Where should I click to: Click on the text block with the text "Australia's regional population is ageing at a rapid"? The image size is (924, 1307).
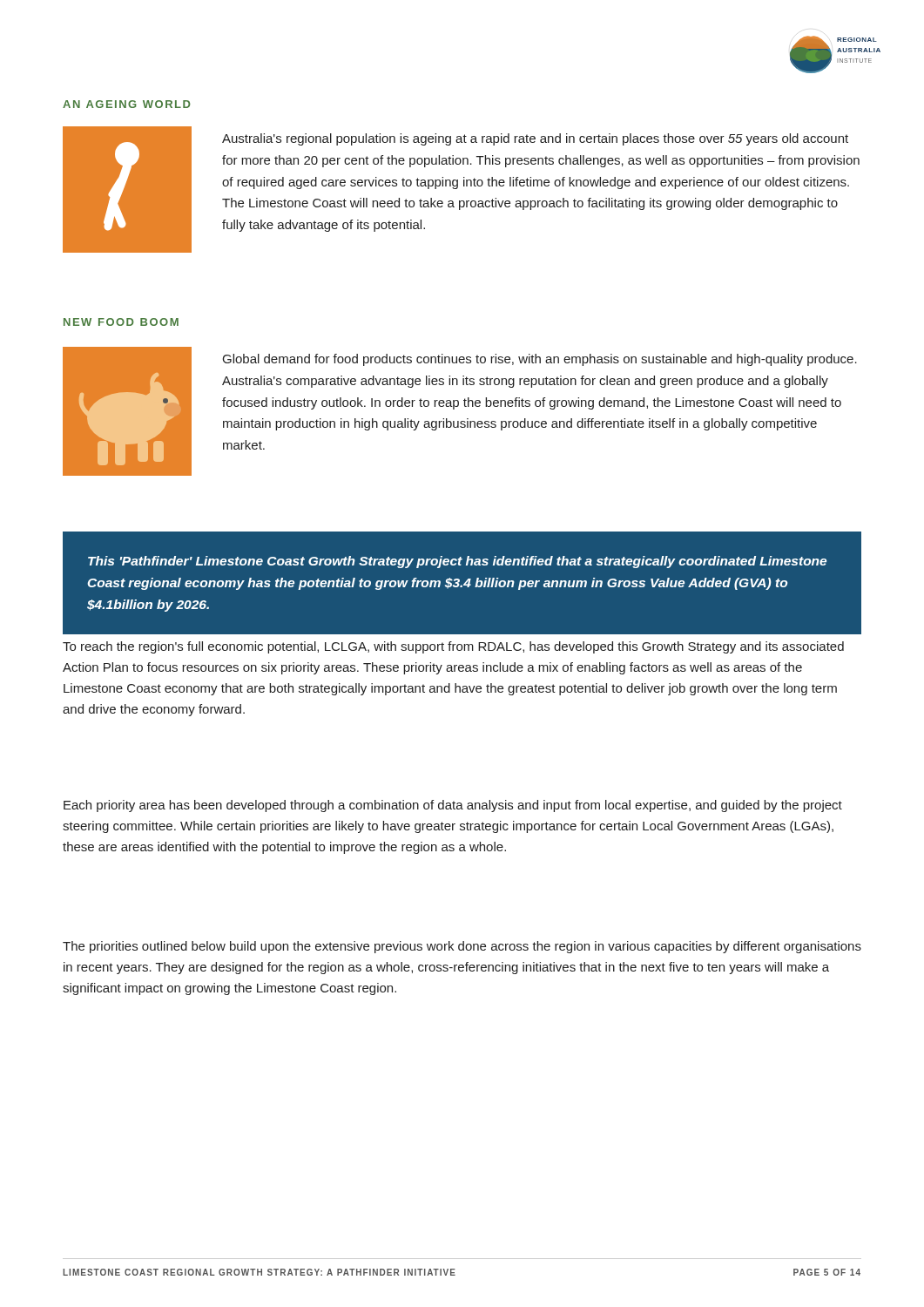click(x=541, y=181)
